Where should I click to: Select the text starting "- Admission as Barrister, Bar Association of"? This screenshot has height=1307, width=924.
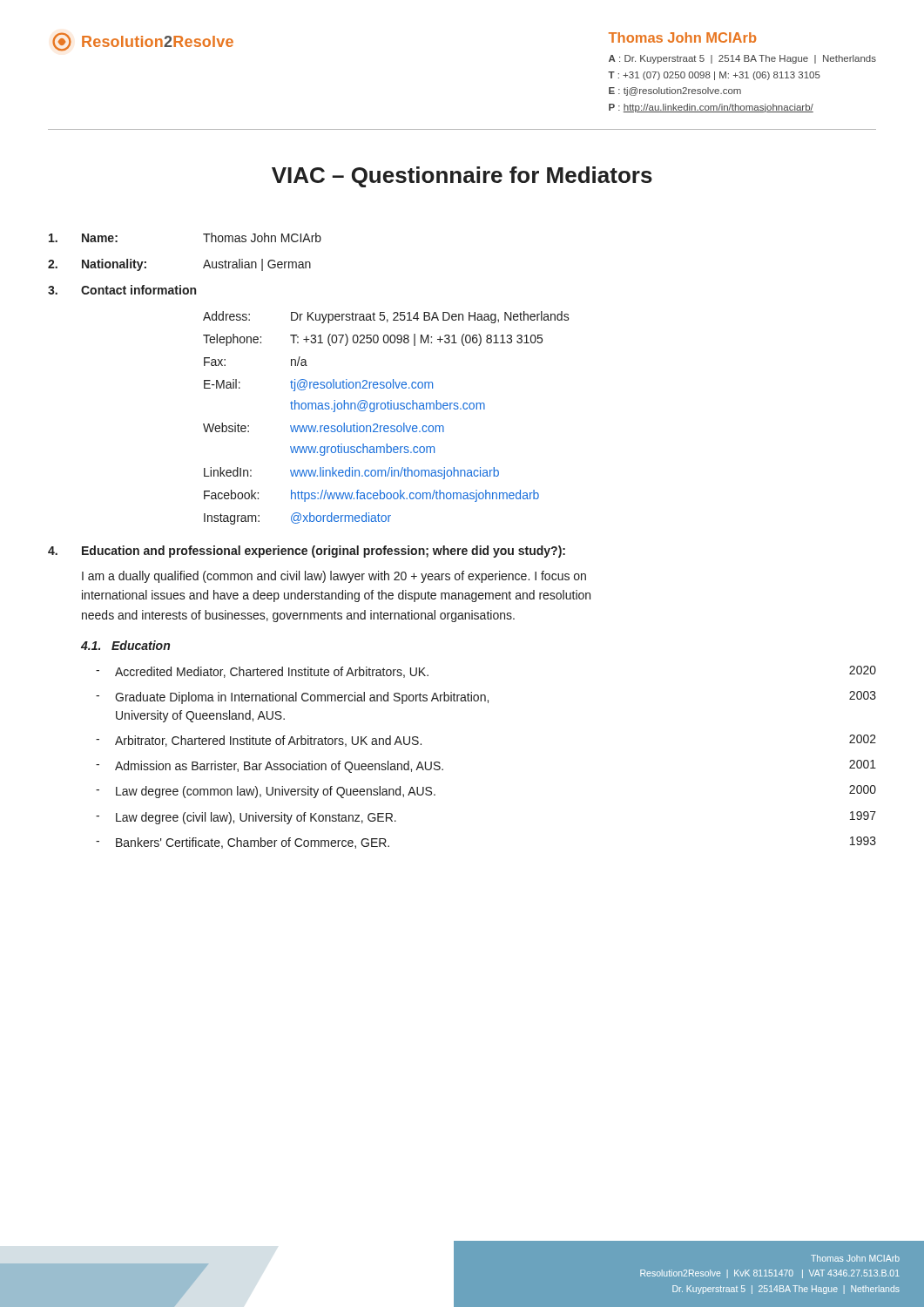point(276,766)
